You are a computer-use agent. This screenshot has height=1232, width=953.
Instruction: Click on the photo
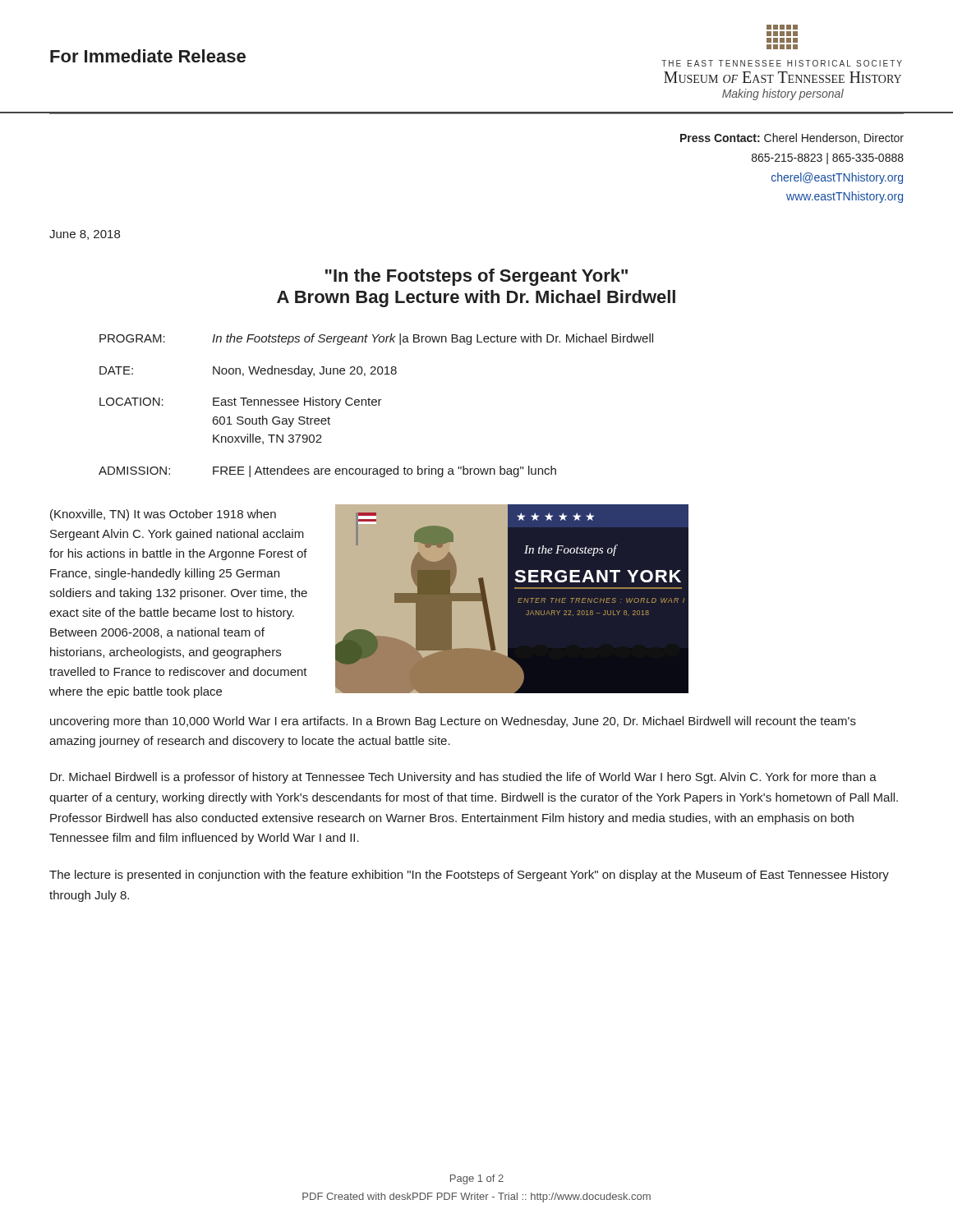pos(512,599)
